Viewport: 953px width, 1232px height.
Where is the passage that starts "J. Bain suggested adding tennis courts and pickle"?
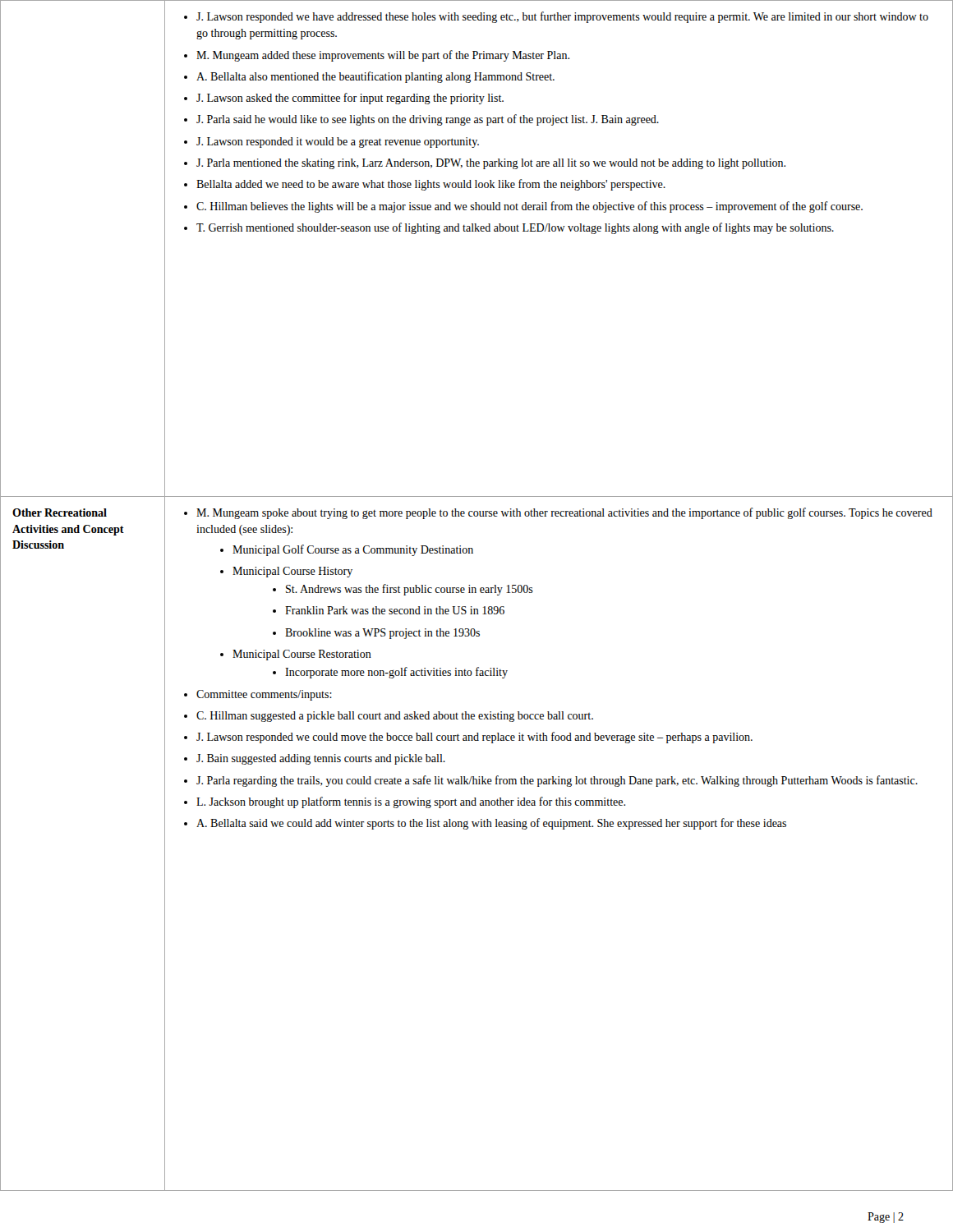[321, 759]
